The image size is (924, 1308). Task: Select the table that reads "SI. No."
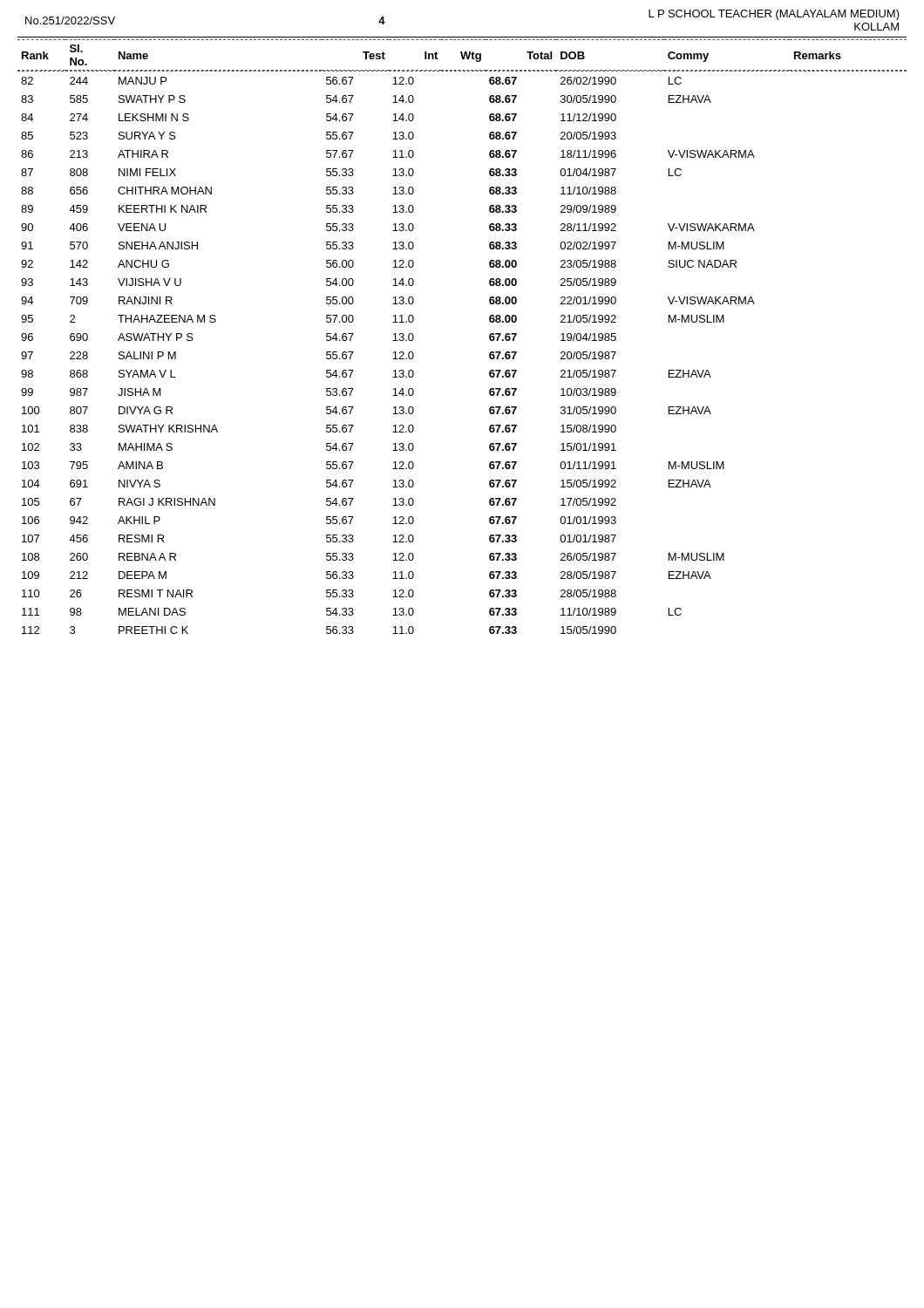[x=462, y=339]
